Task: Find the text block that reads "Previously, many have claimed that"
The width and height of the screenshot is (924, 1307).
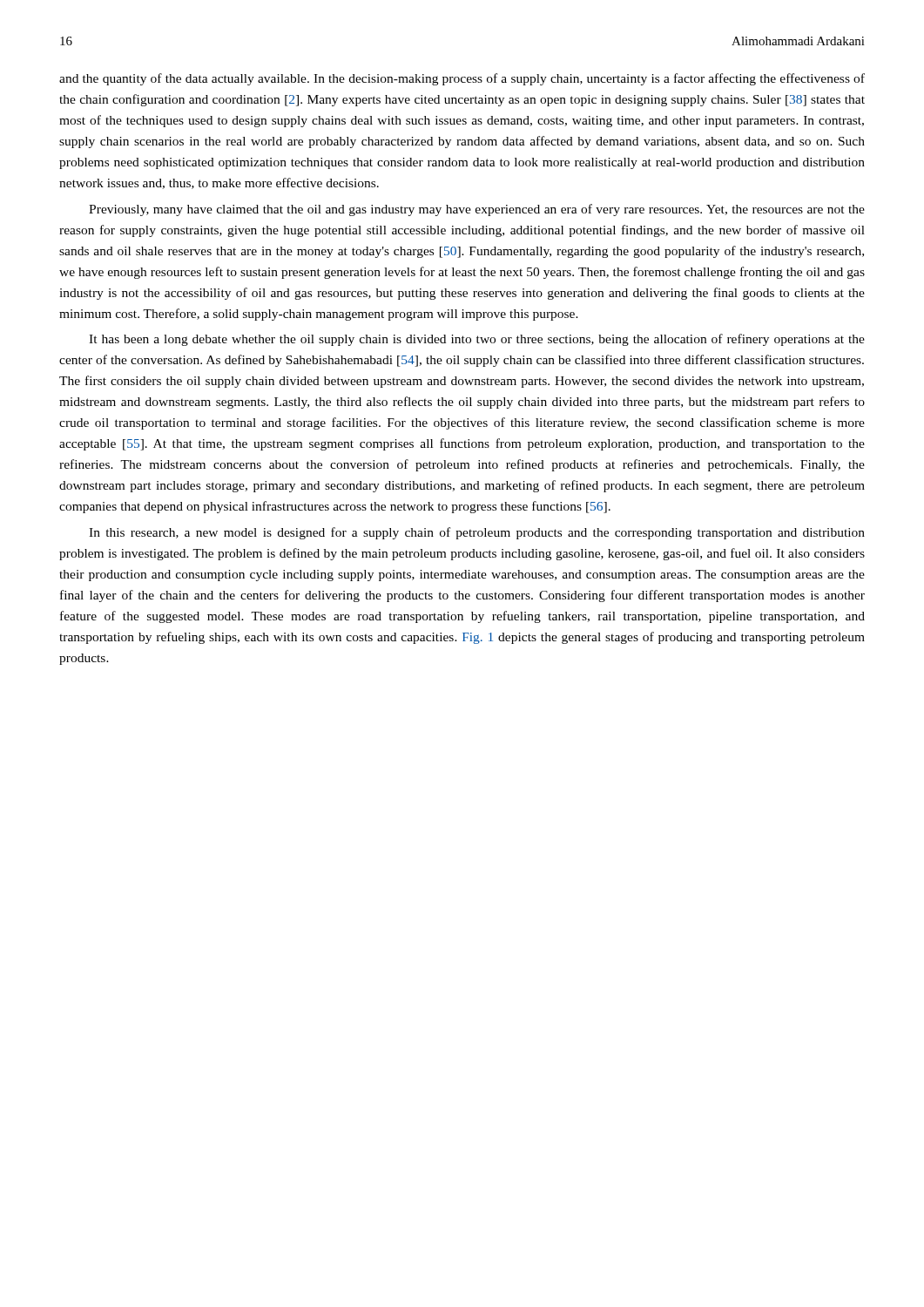Action: tap(462, 261)
